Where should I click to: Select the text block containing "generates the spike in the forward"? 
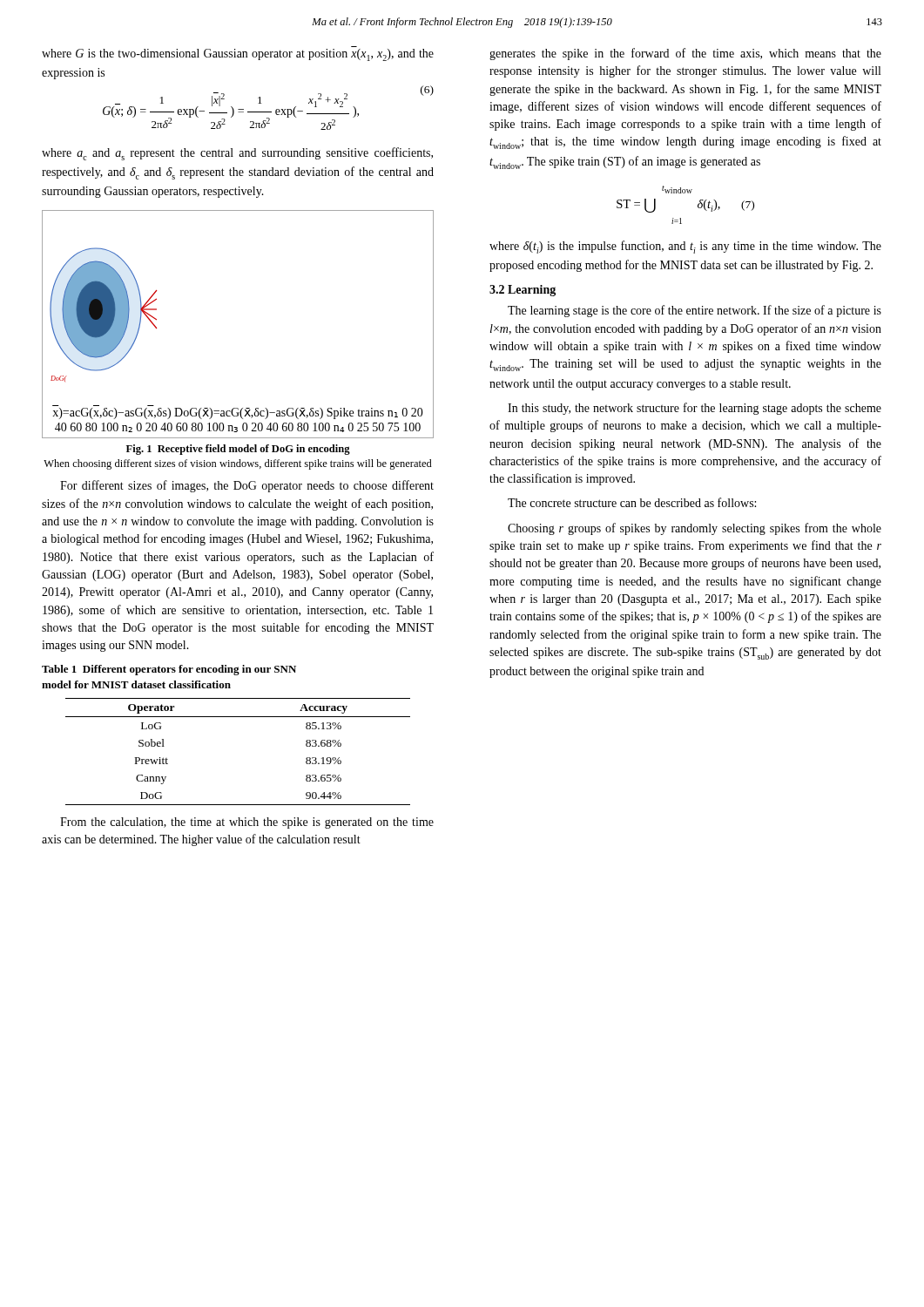point(685,109)
